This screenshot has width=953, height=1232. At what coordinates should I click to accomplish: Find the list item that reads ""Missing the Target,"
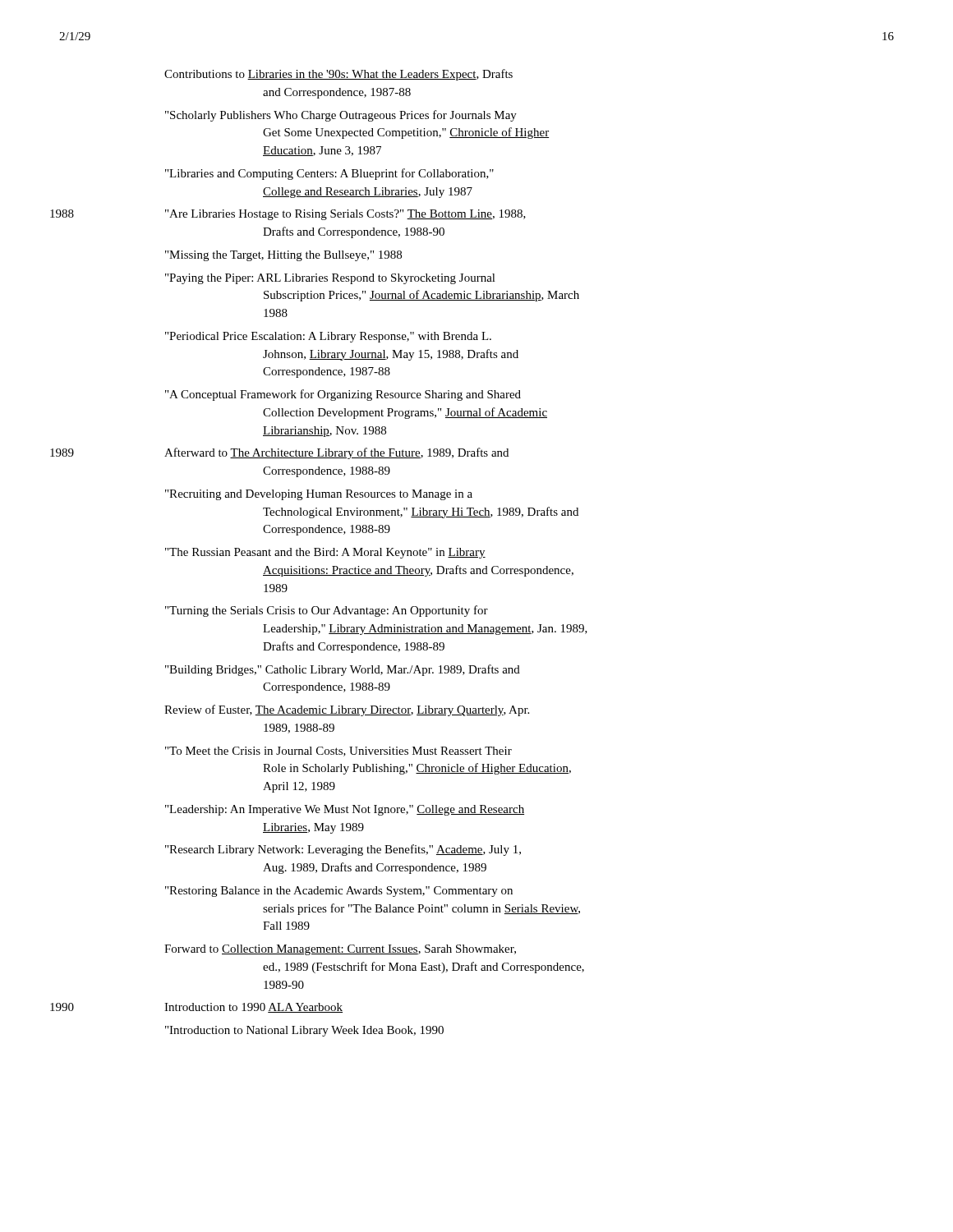coord(283,254)
